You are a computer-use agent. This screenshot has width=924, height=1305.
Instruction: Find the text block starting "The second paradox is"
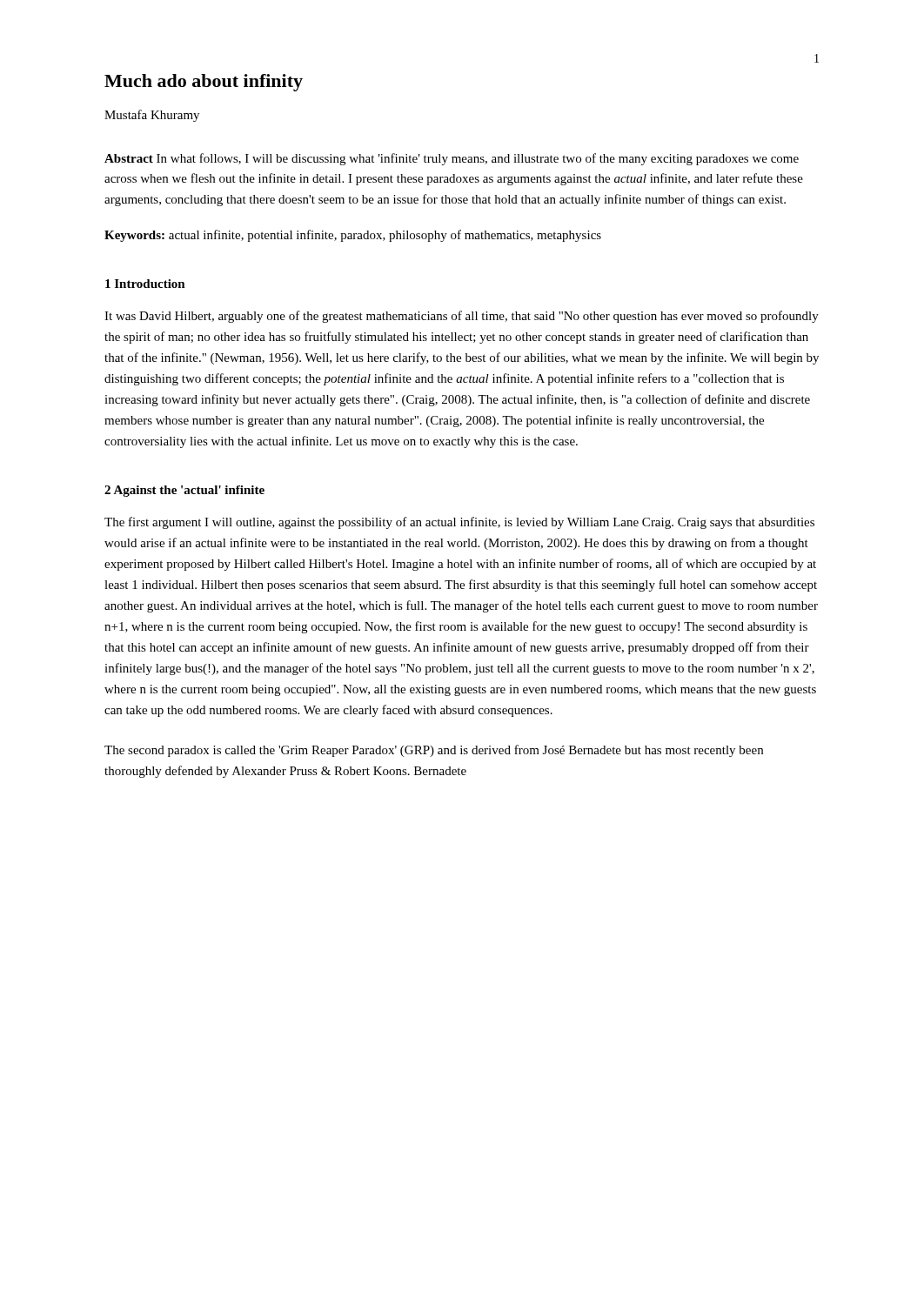[x=434, y=760]
